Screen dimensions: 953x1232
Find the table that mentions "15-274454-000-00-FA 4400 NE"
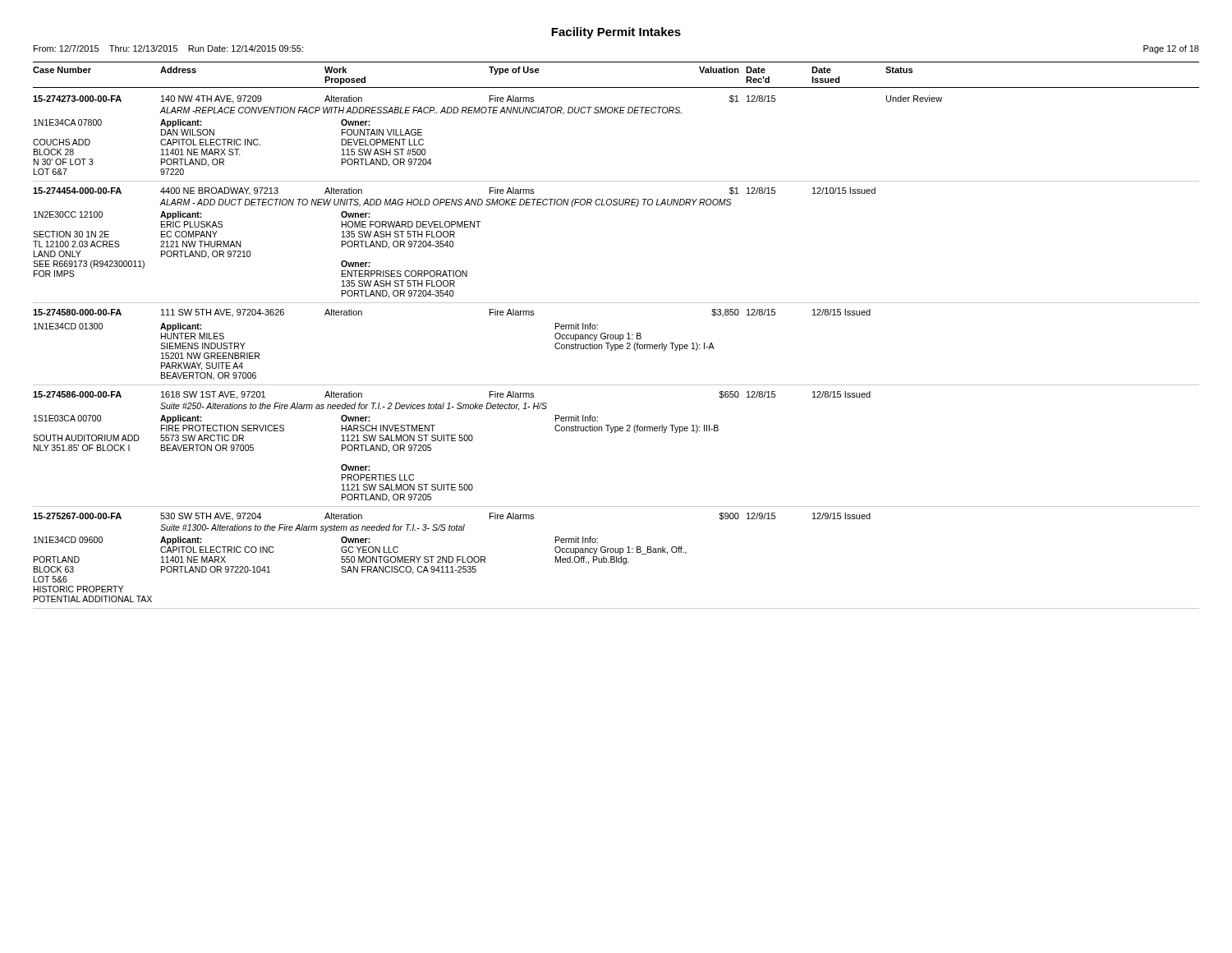(x=616, y=242)
